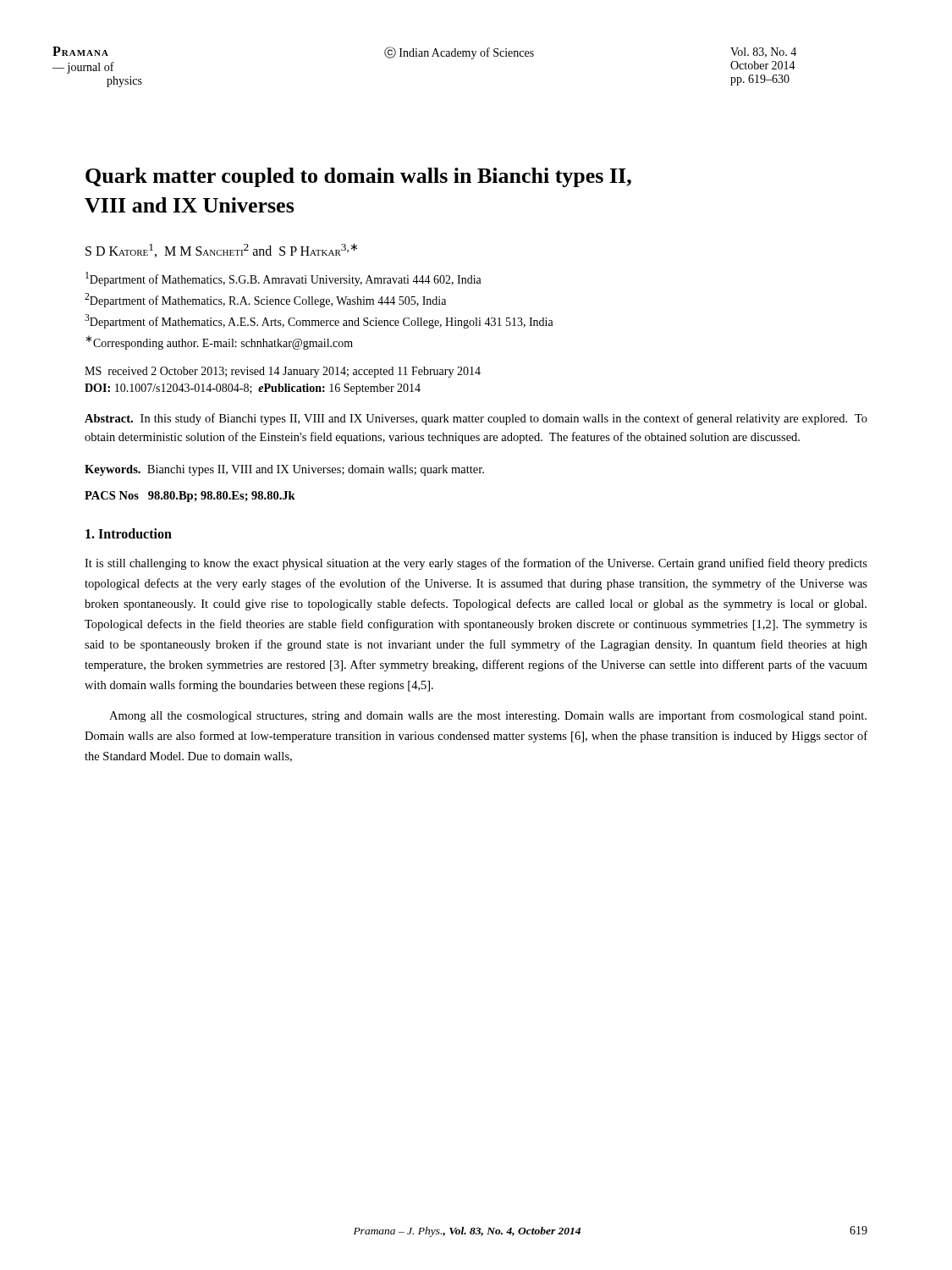952x1270 pixels.
Task: Navigate to the text starting "Keywords. Bianchi types II, VIII"
Action: pyautogui.click(x=285, y=469)
